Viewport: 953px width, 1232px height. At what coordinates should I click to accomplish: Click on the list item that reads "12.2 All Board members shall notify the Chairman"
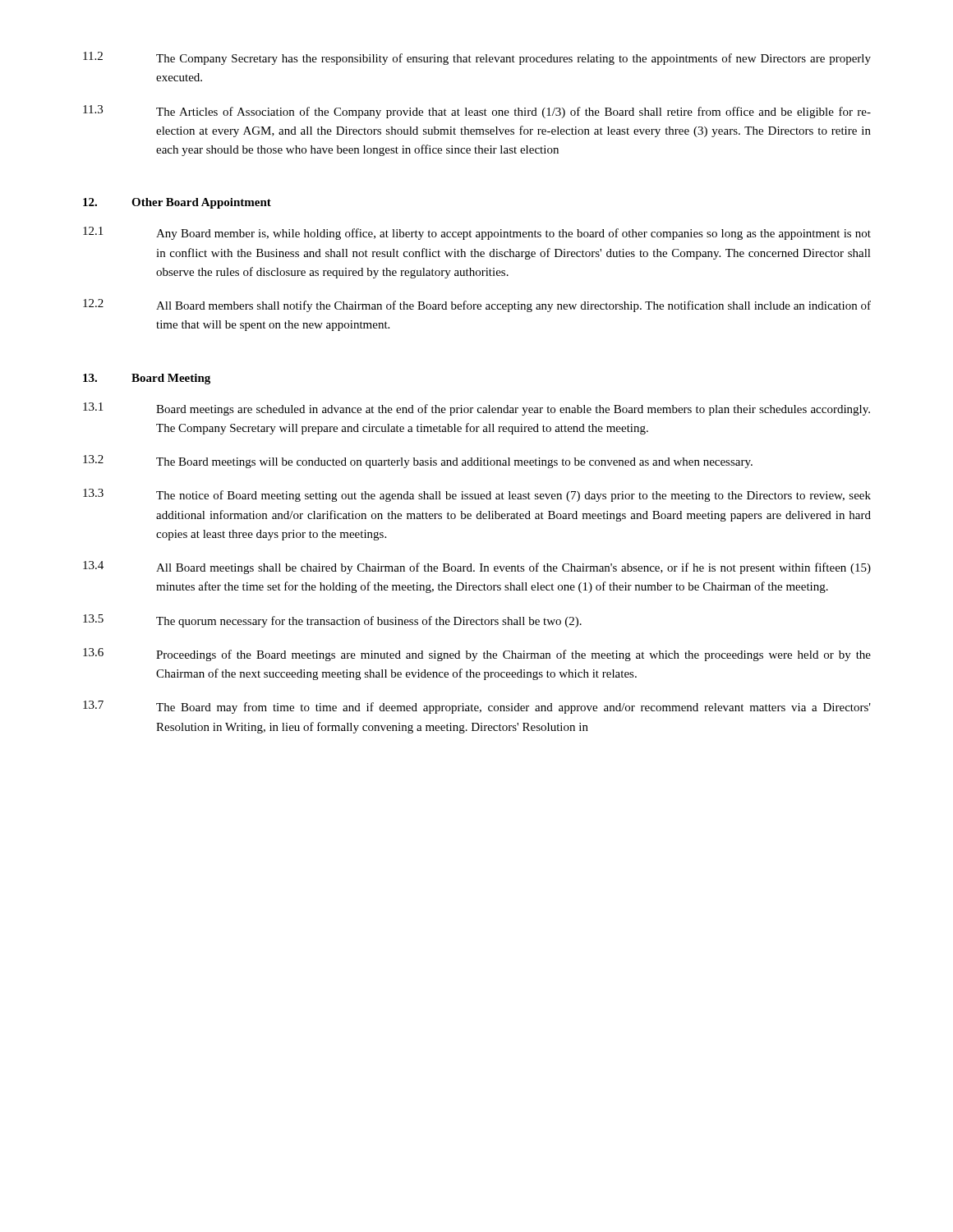point(476,316)
